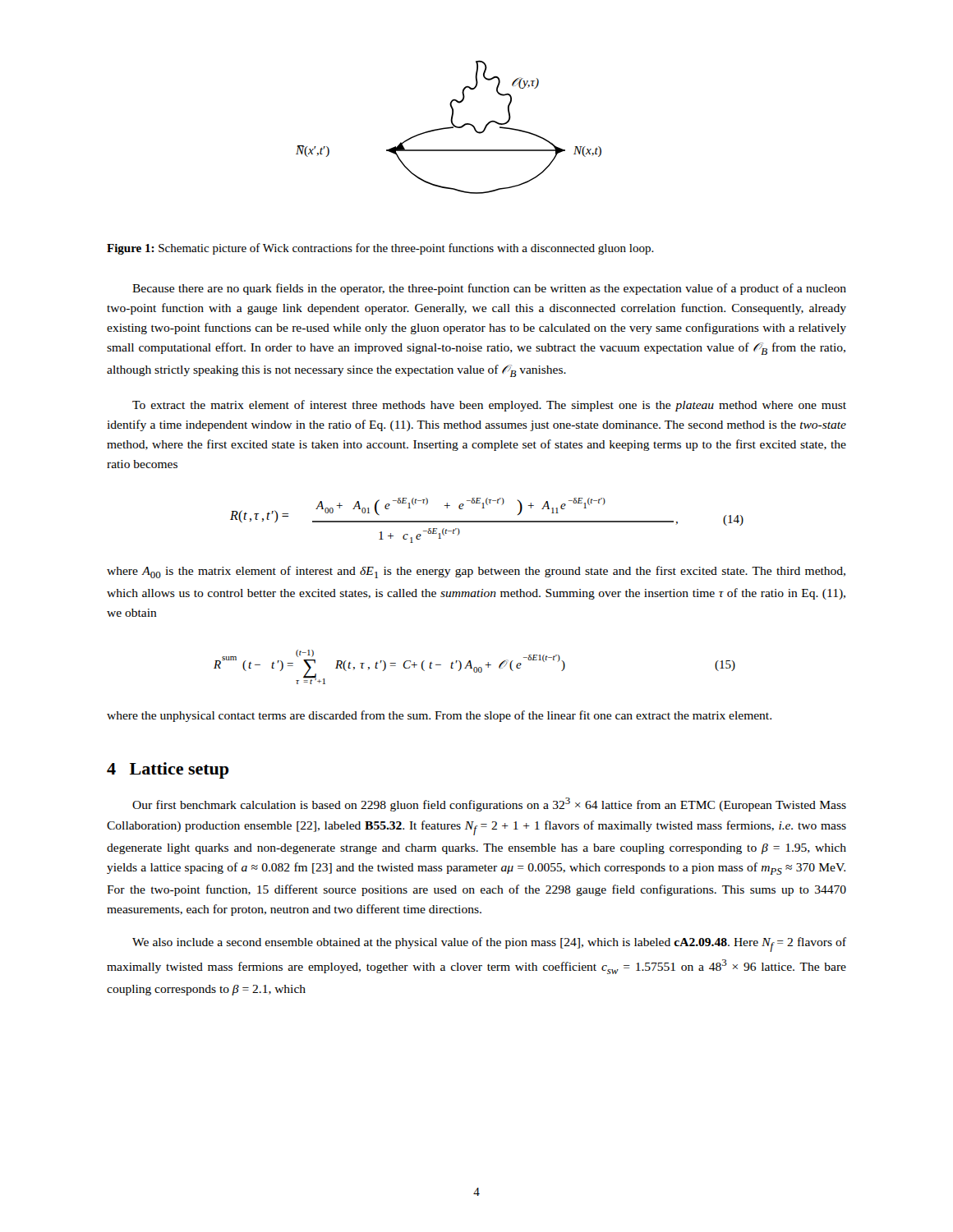Where is the formula that starts "R sum ( t −"?
The width and height of the screenshot is (953, 1232).
coord(476,664)
